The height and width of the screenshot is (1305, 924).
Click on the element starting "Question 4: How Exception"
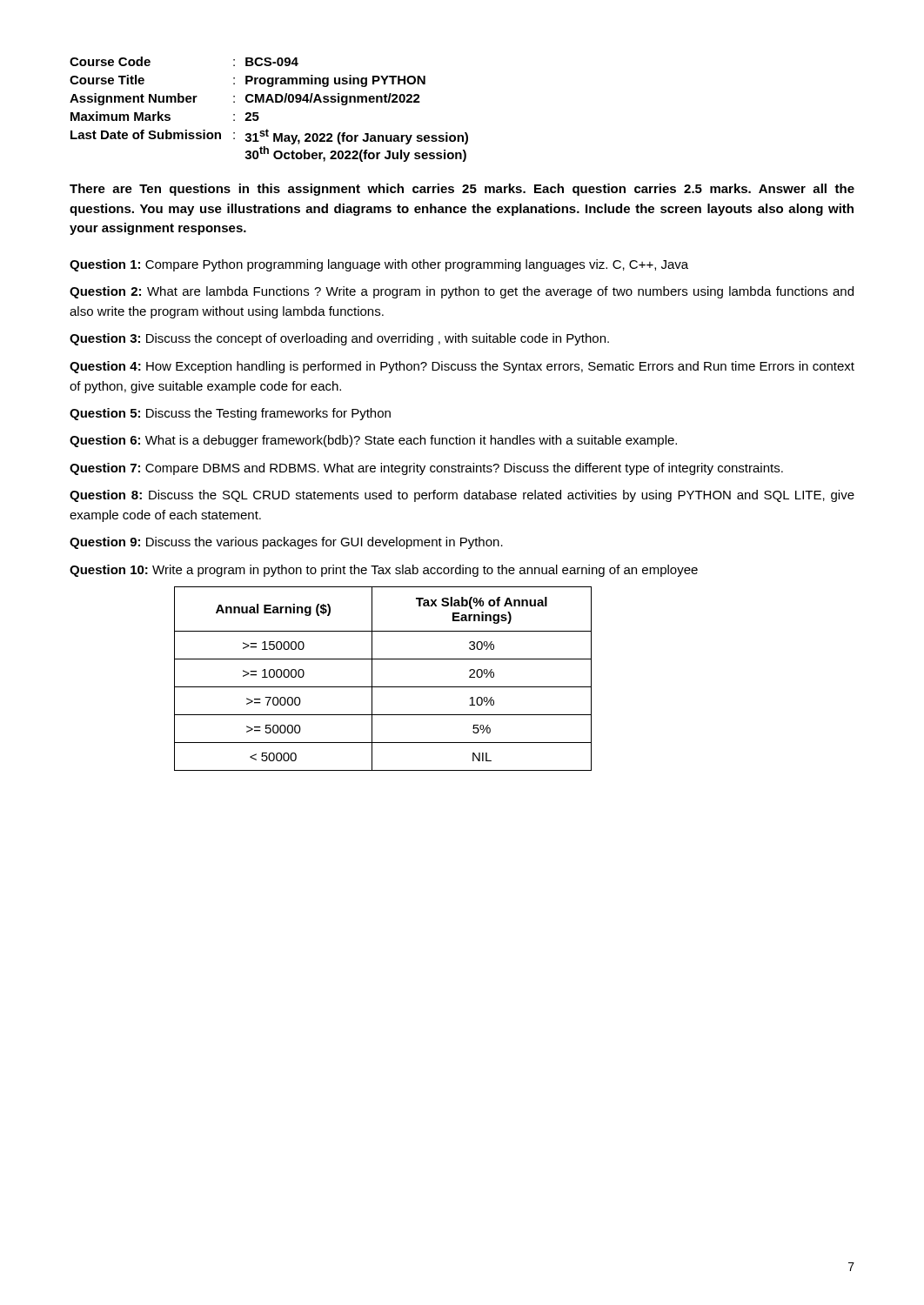(462, 376)
